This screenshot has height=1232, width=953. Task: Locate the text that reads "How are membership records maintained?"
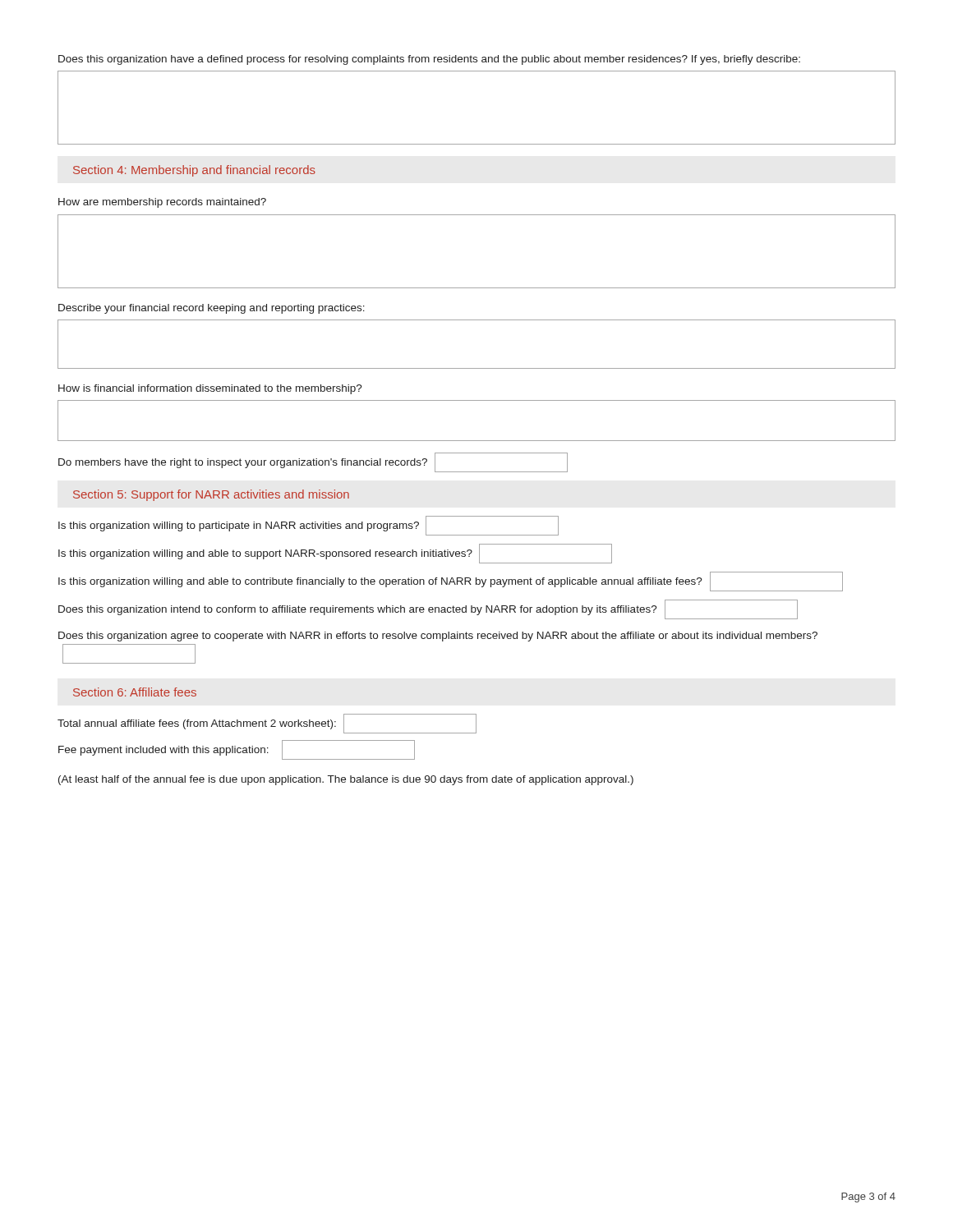(162, 203)
